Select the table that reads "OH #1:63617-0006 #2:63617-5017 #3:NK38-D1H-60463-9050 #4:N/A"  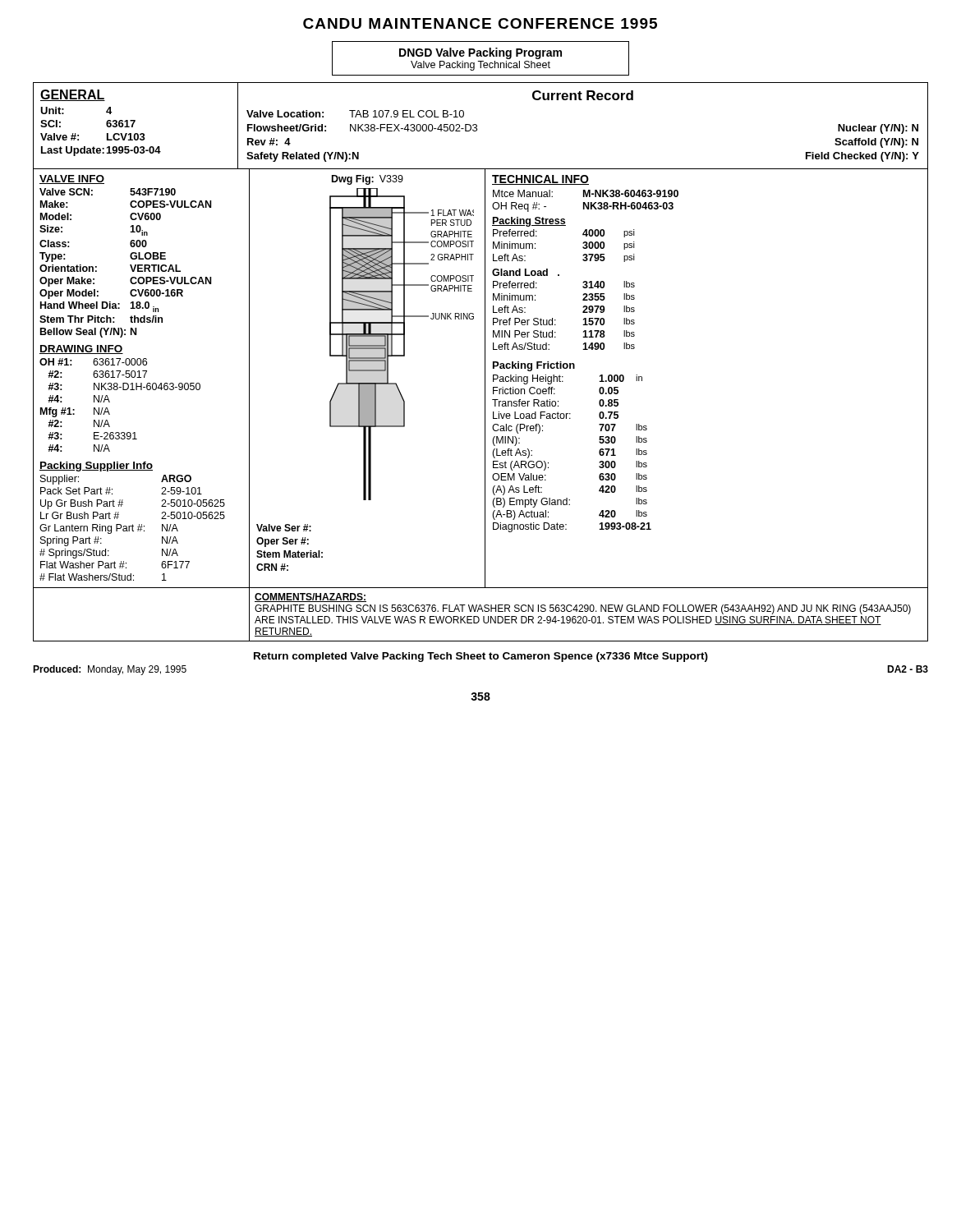coord(141,405)
